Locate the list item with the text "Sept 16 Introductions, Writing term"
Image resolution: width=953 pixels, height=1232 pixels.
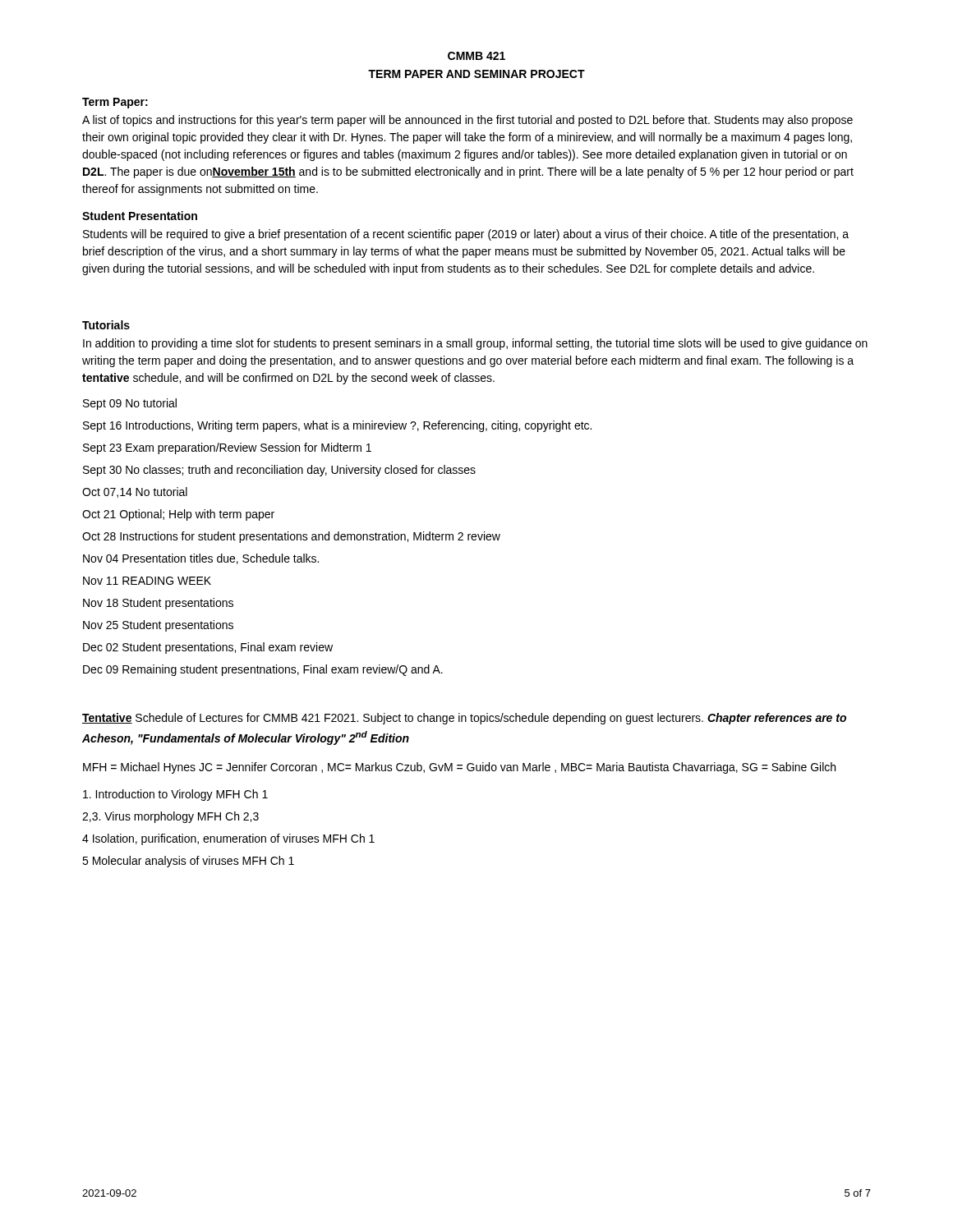(x=337, y=425)
